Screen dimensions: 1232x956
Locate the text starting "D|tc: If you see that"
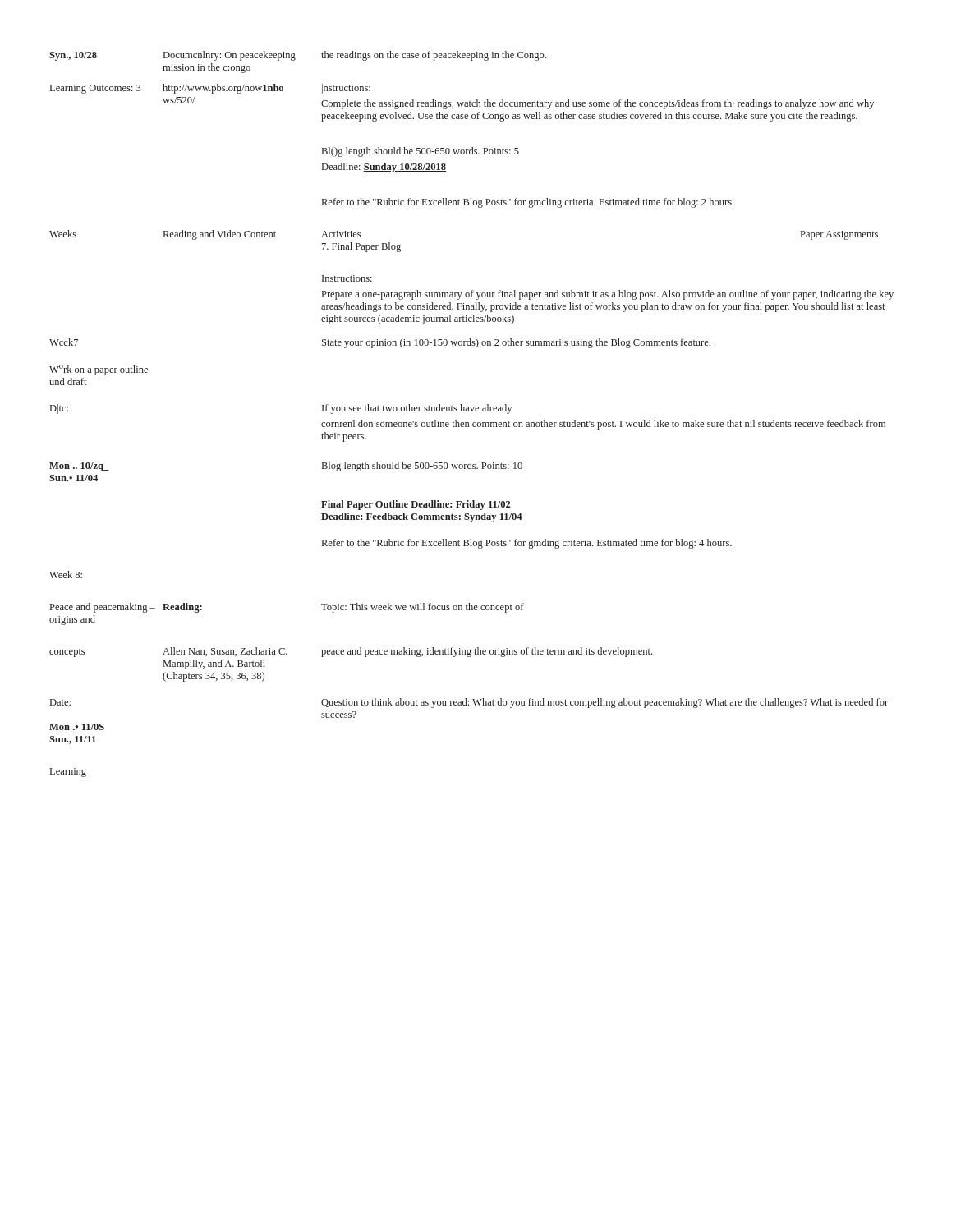(478, 424)
